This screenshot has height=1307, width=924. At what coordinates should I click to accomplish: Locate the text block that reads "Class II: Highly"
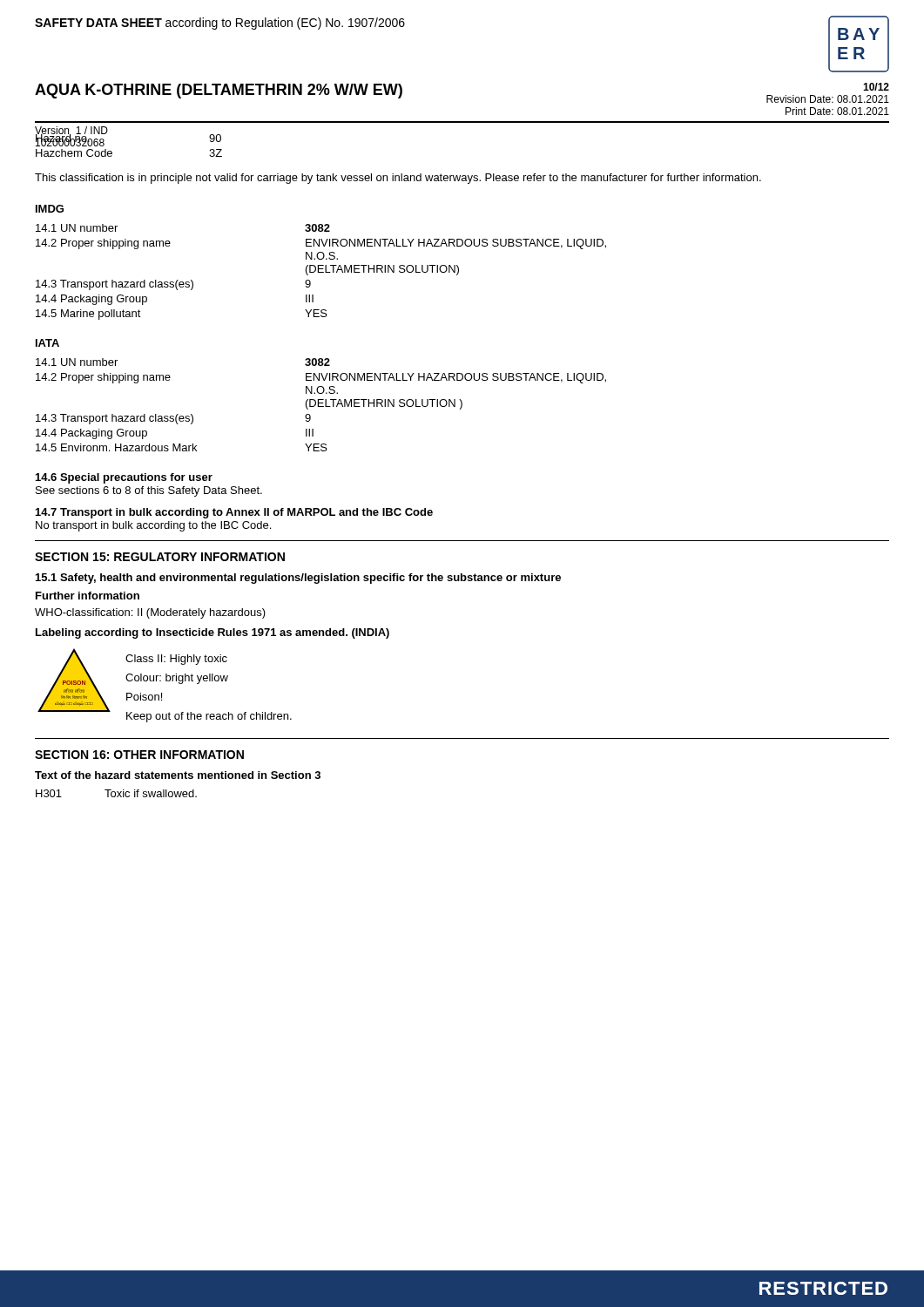click(209, 687)
